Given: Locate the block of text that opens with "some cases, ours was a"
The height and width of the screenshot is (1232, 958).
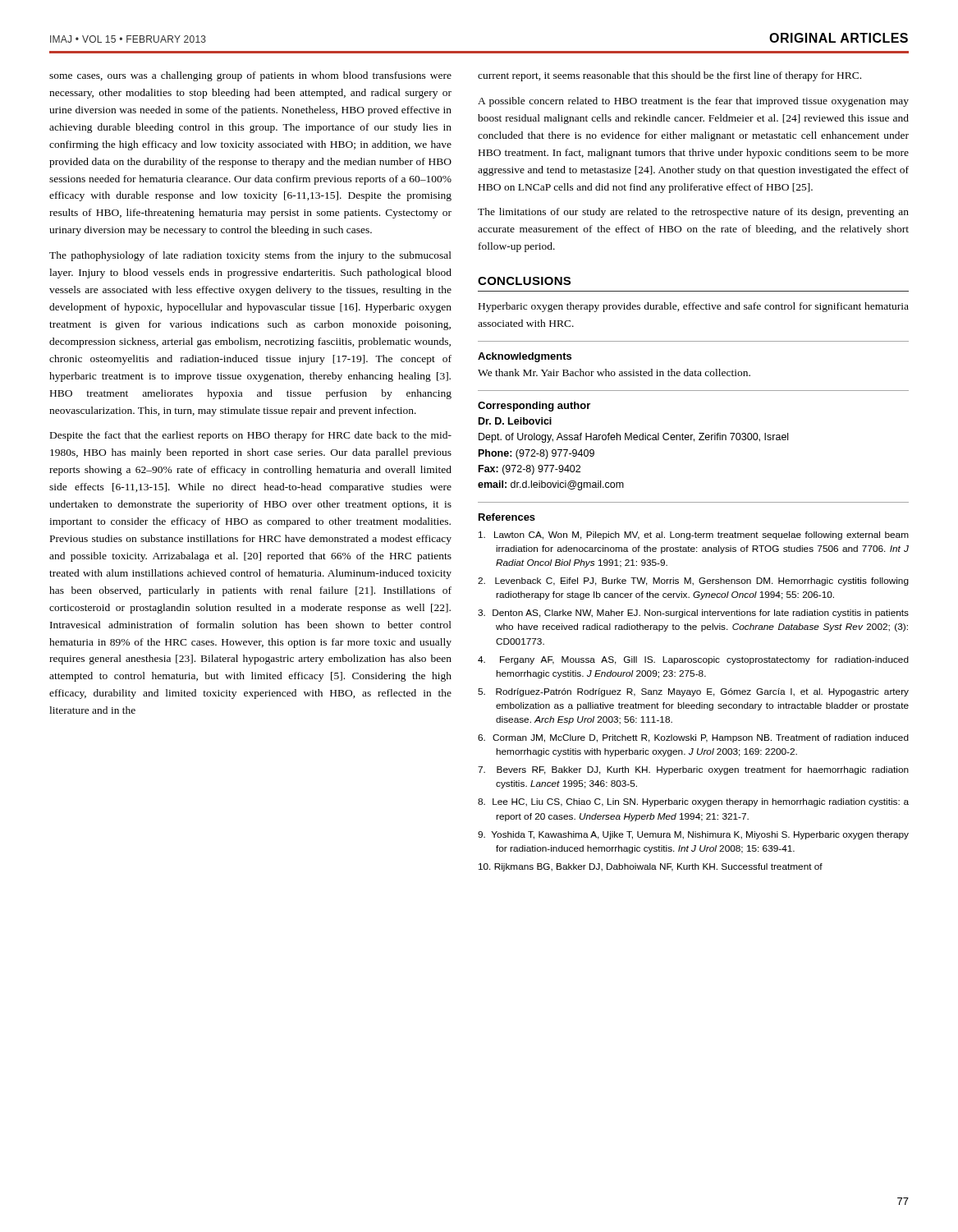Looking at the screenshot, I should point(250,152).
